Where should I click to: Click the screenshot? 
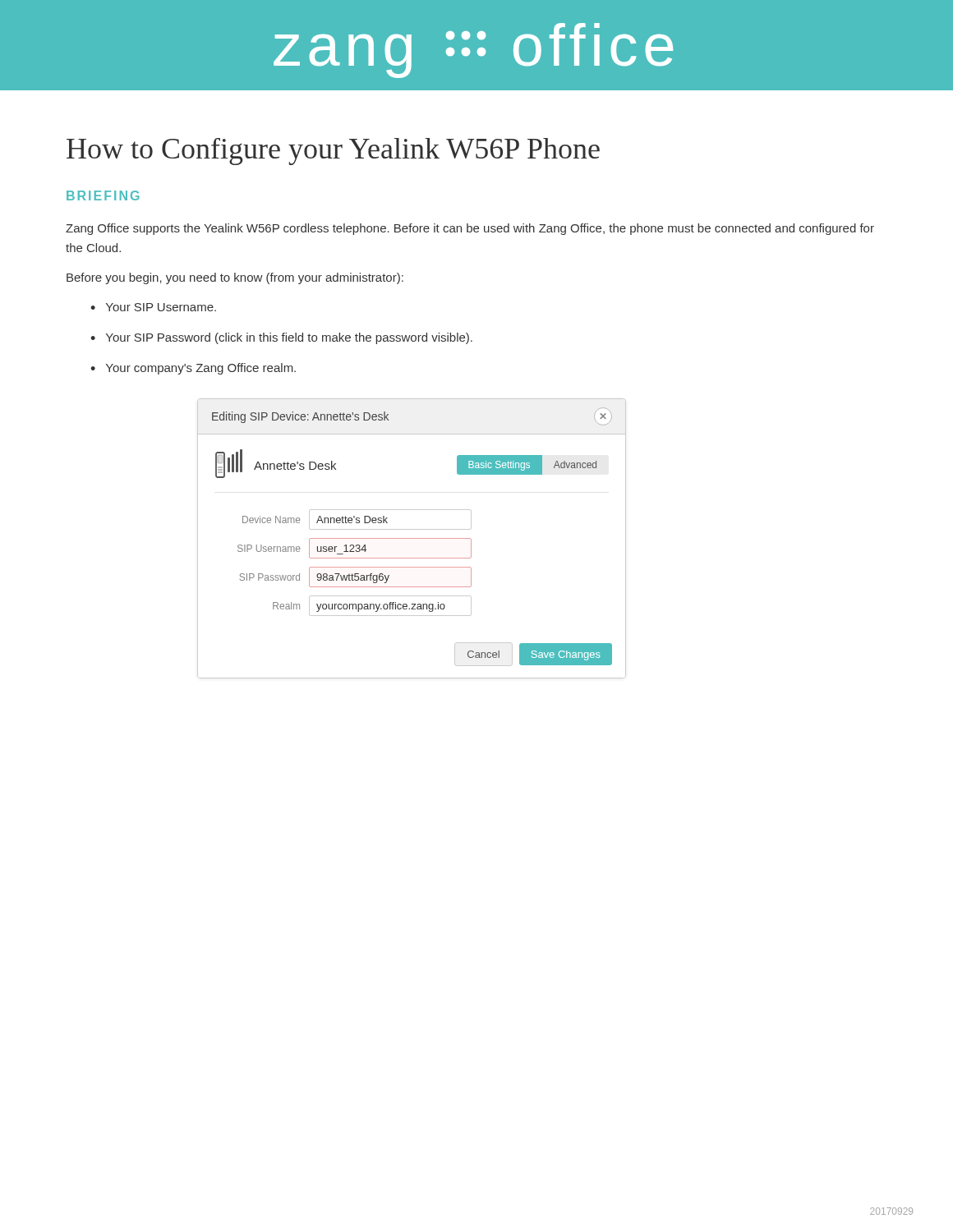point(476,538)
